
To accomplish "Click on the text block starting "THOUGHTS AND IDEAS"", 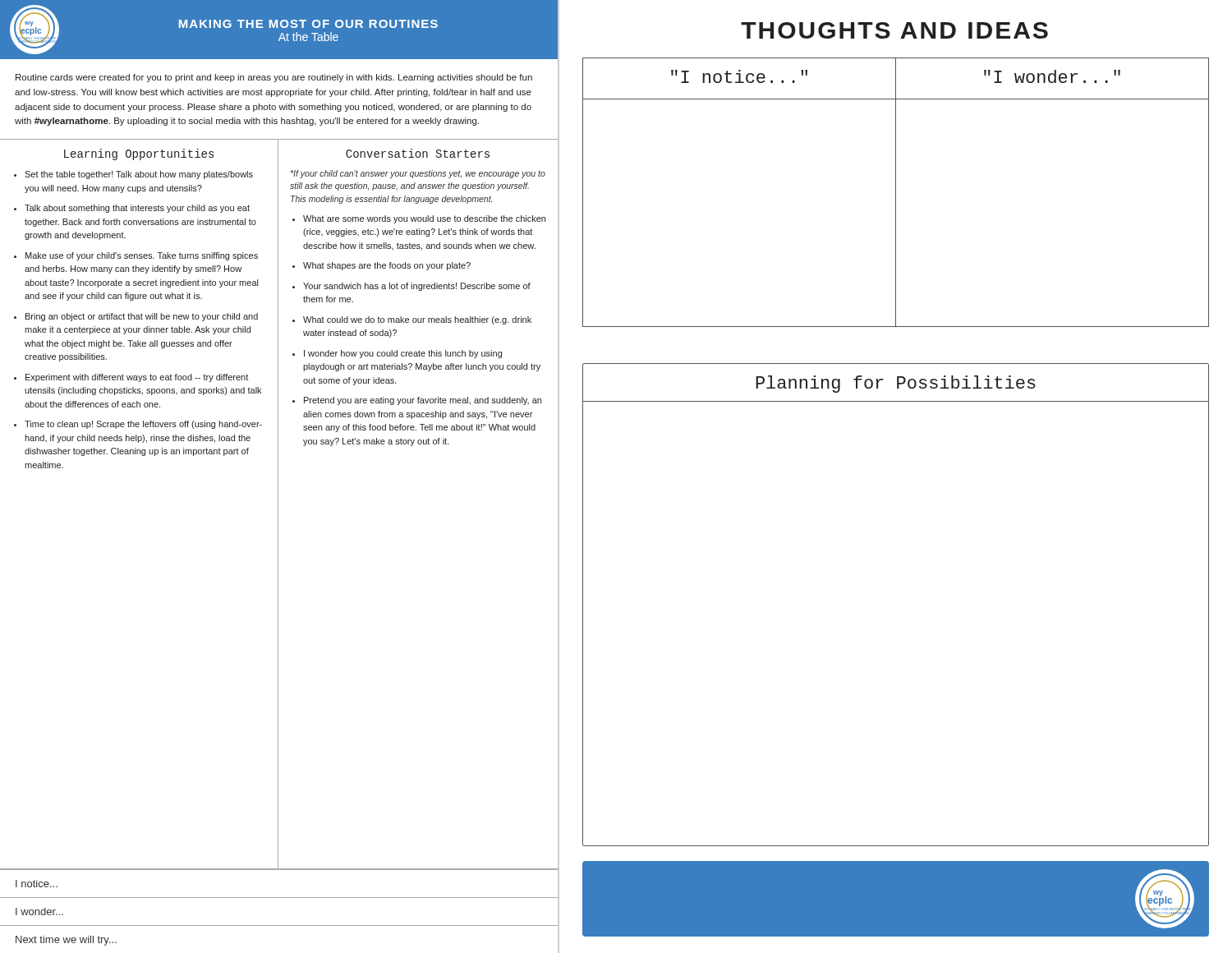I will tap(896, 30).
